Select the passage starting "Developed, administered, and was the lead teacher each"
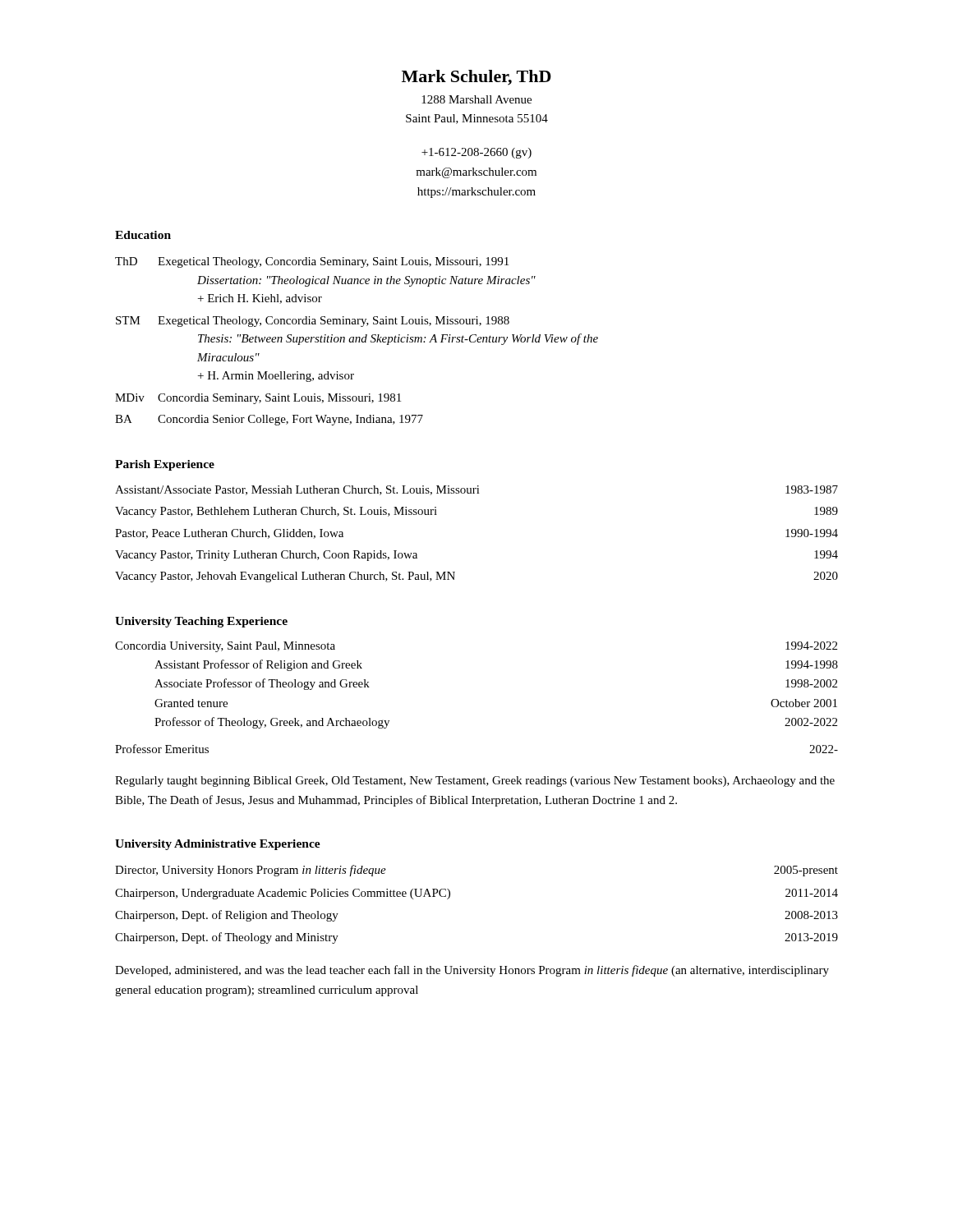The height and width of the screenshot is (1232, 953). point(472,980)
